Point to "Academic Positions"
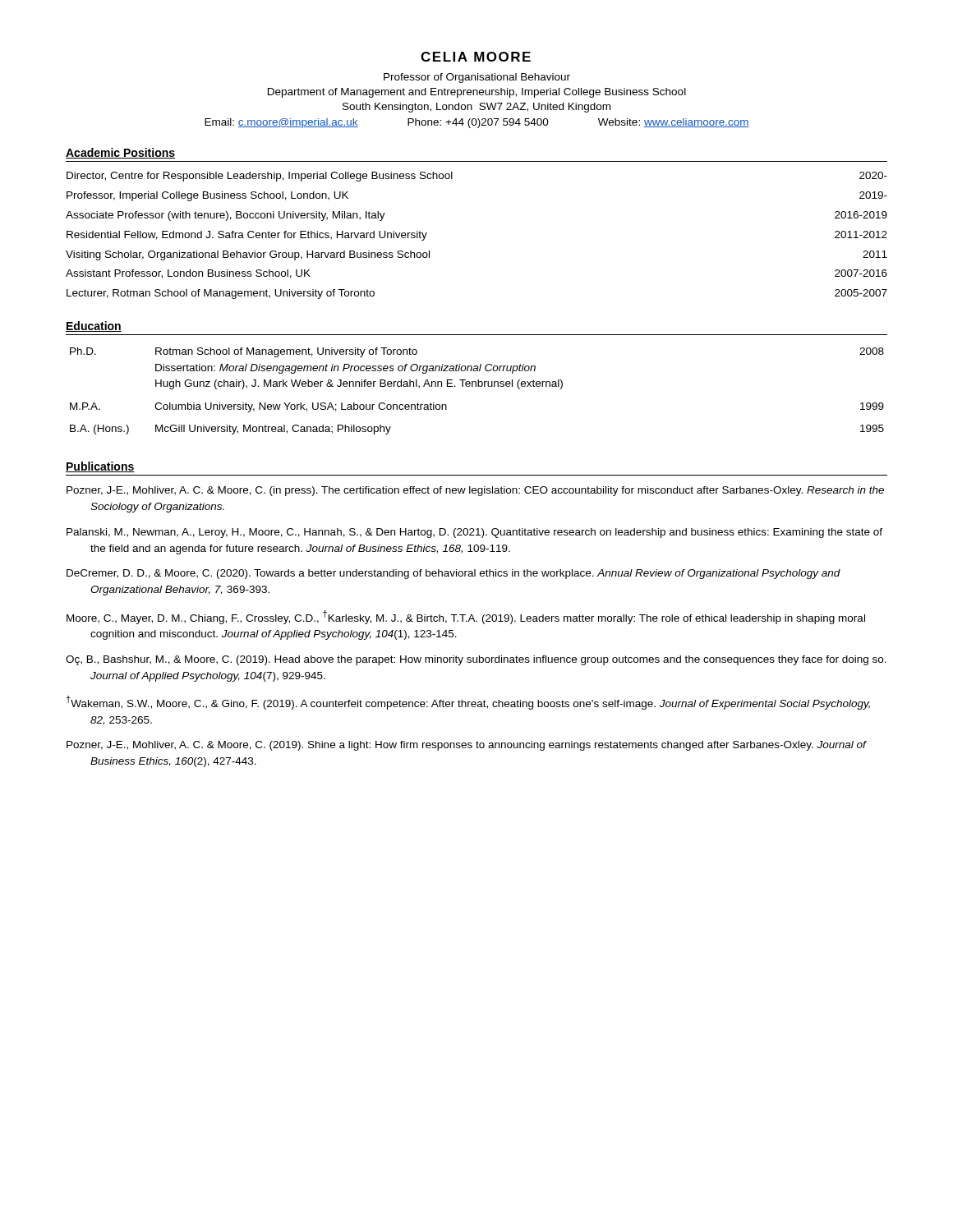 [x=120, y=153]
